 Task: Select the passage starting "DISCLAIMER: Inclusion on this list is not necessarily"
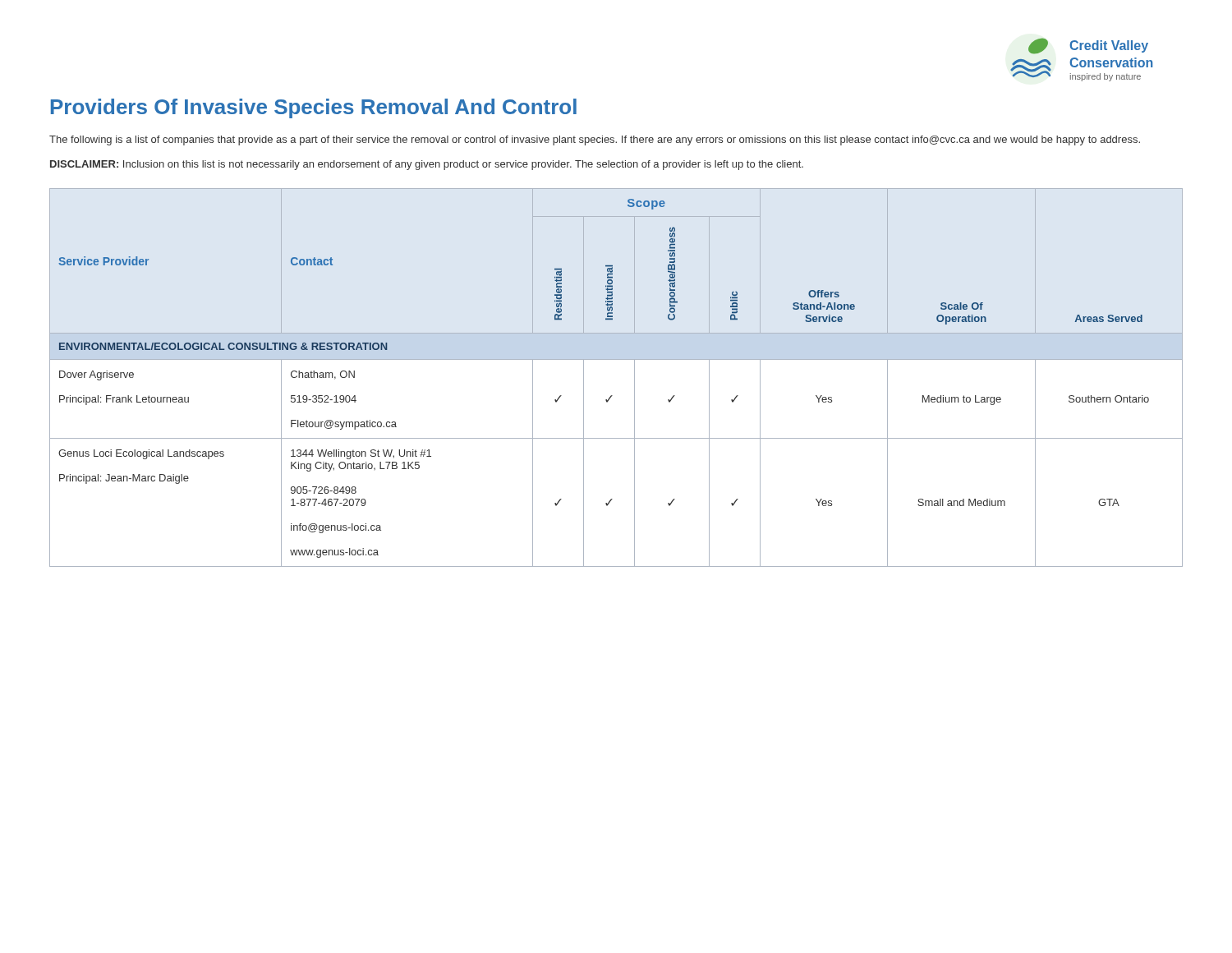click(427, 163)
